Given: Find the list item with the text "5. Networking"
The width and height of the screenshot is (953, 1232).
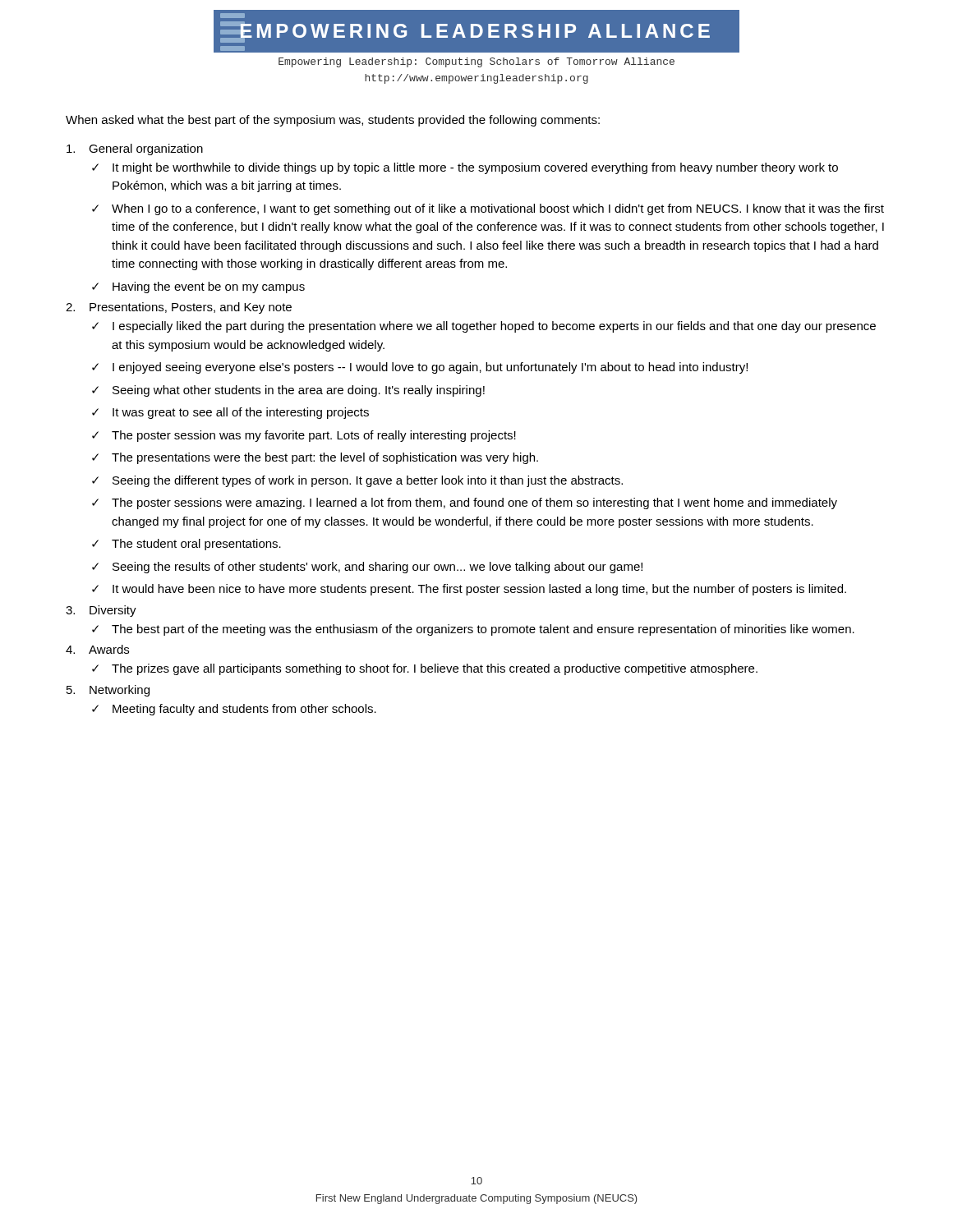Looking at the screenshot, I should [x=108, y=689].
